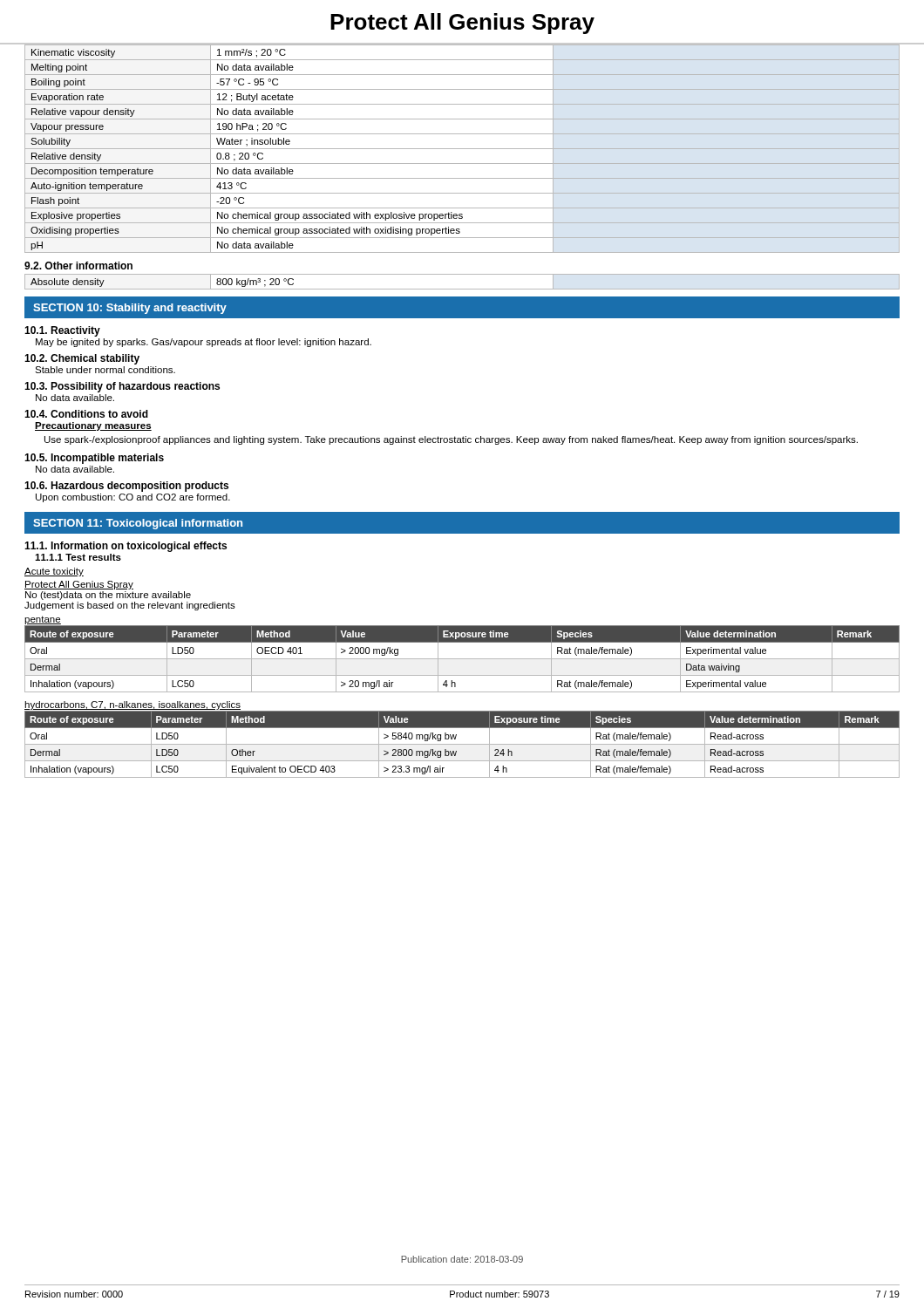Locate the table with the text "Absolute density"
This screenshot has height=1308, width=924.
[x=462, y=282]
